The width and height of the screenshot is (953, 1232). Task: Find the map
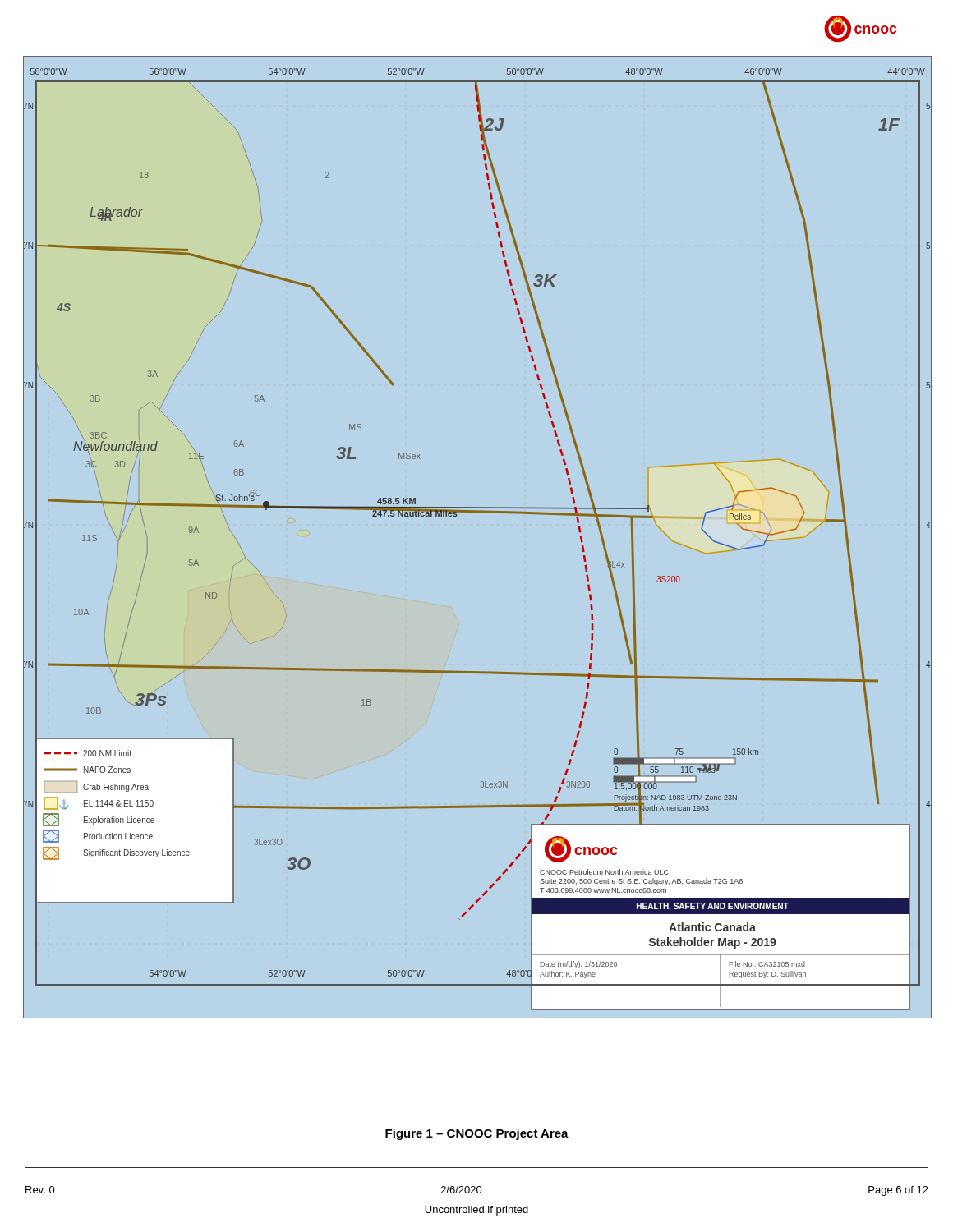pyautogui.click(x=476, y=536)
